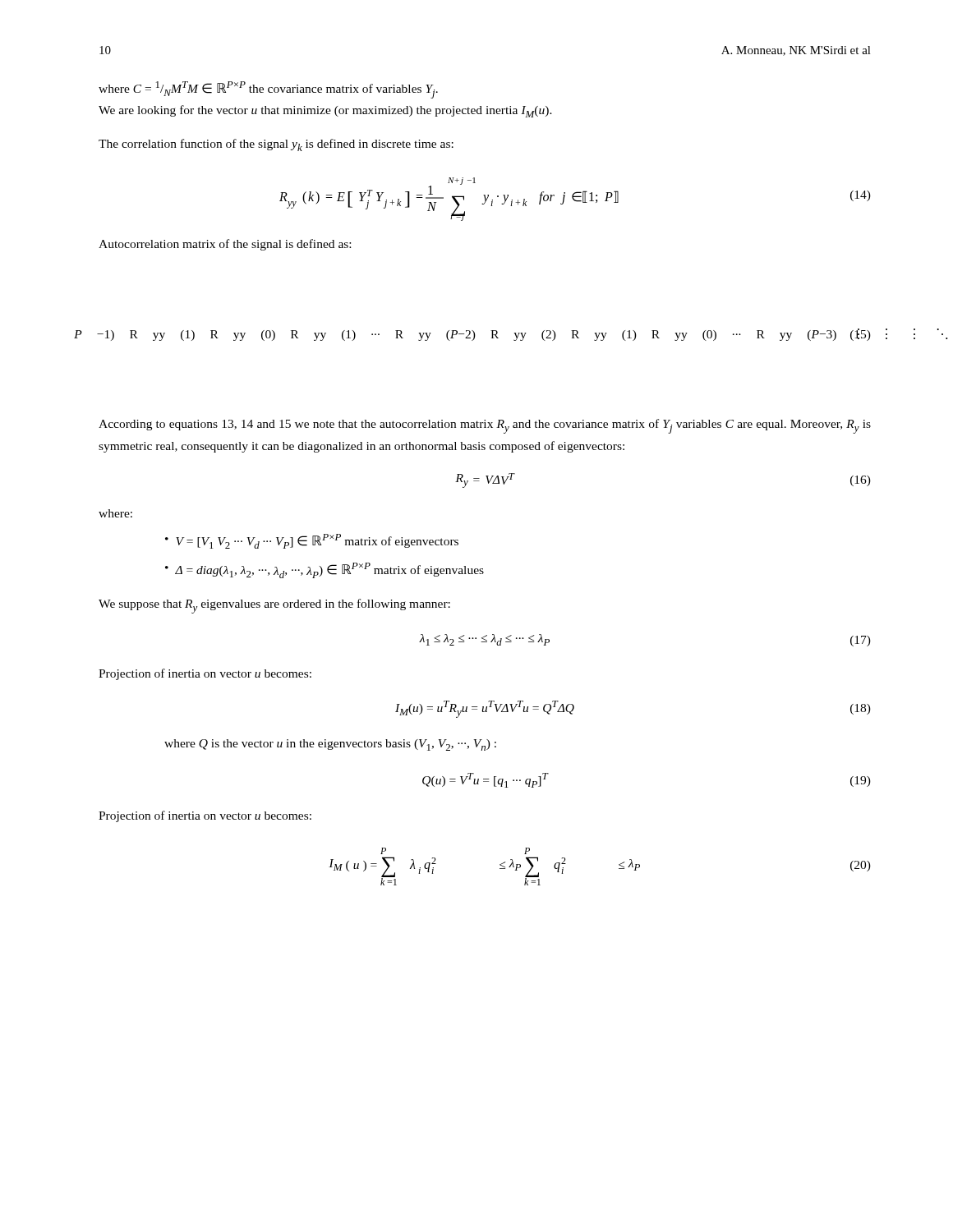Select the region starting "Q(u) = VTu = [q1 ···"
Screen dimensions: 1232x953
click(x=470, y=779)
